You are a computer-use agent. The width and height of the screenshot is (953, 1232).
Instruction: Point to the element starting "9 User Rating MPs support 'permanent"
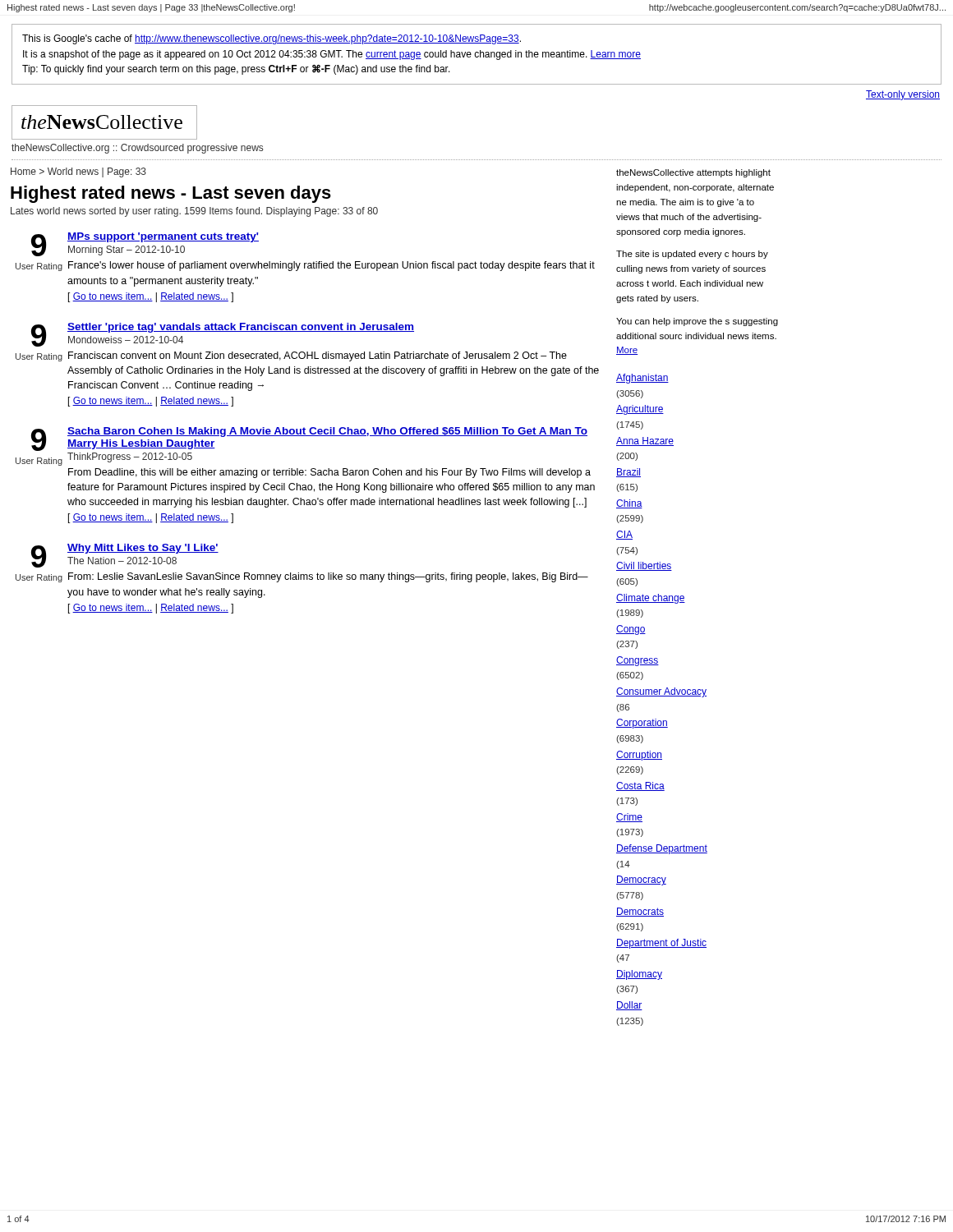click(306, 266)
